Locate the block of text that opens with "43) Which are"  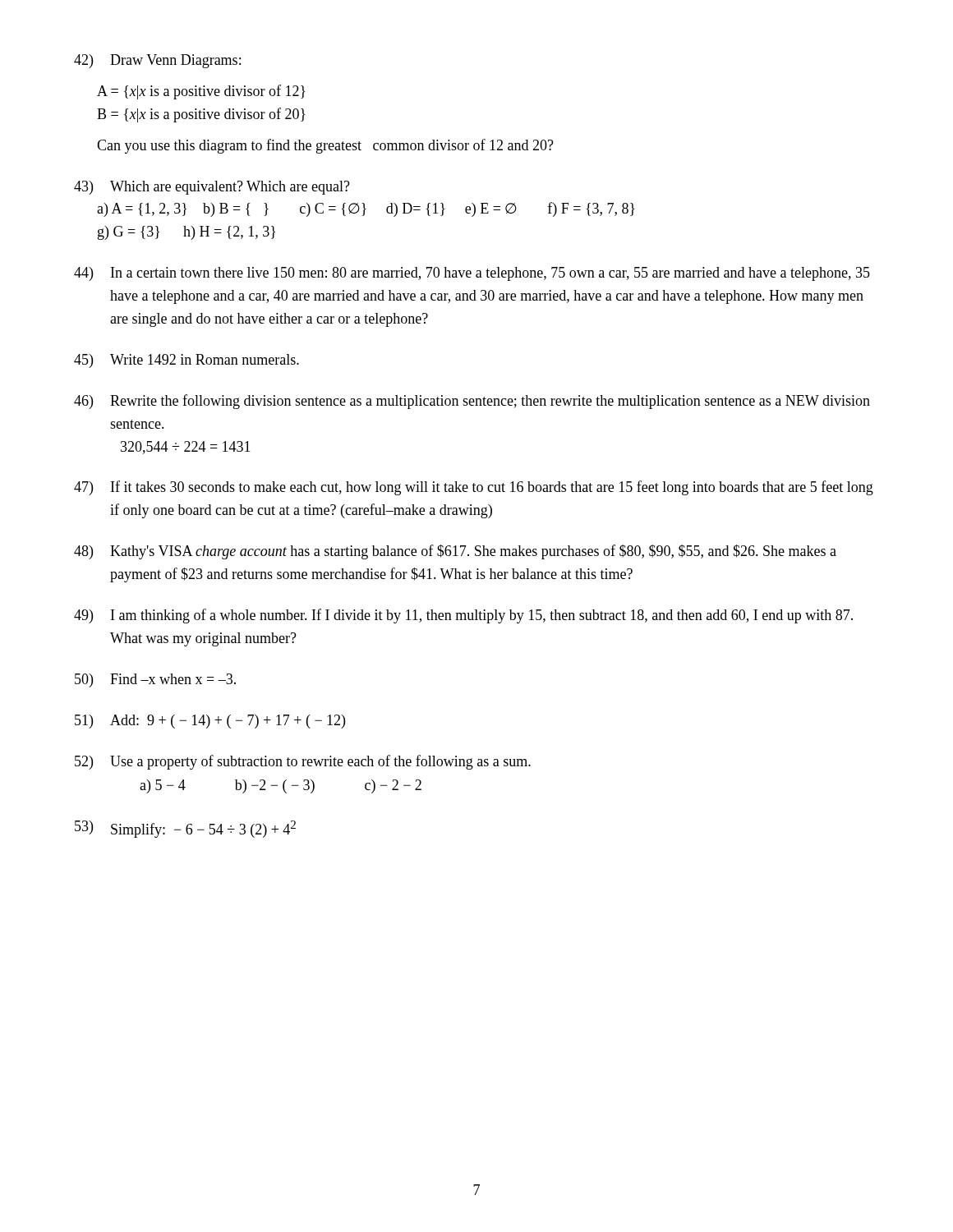pyautogui.click(x=476, y=210)
